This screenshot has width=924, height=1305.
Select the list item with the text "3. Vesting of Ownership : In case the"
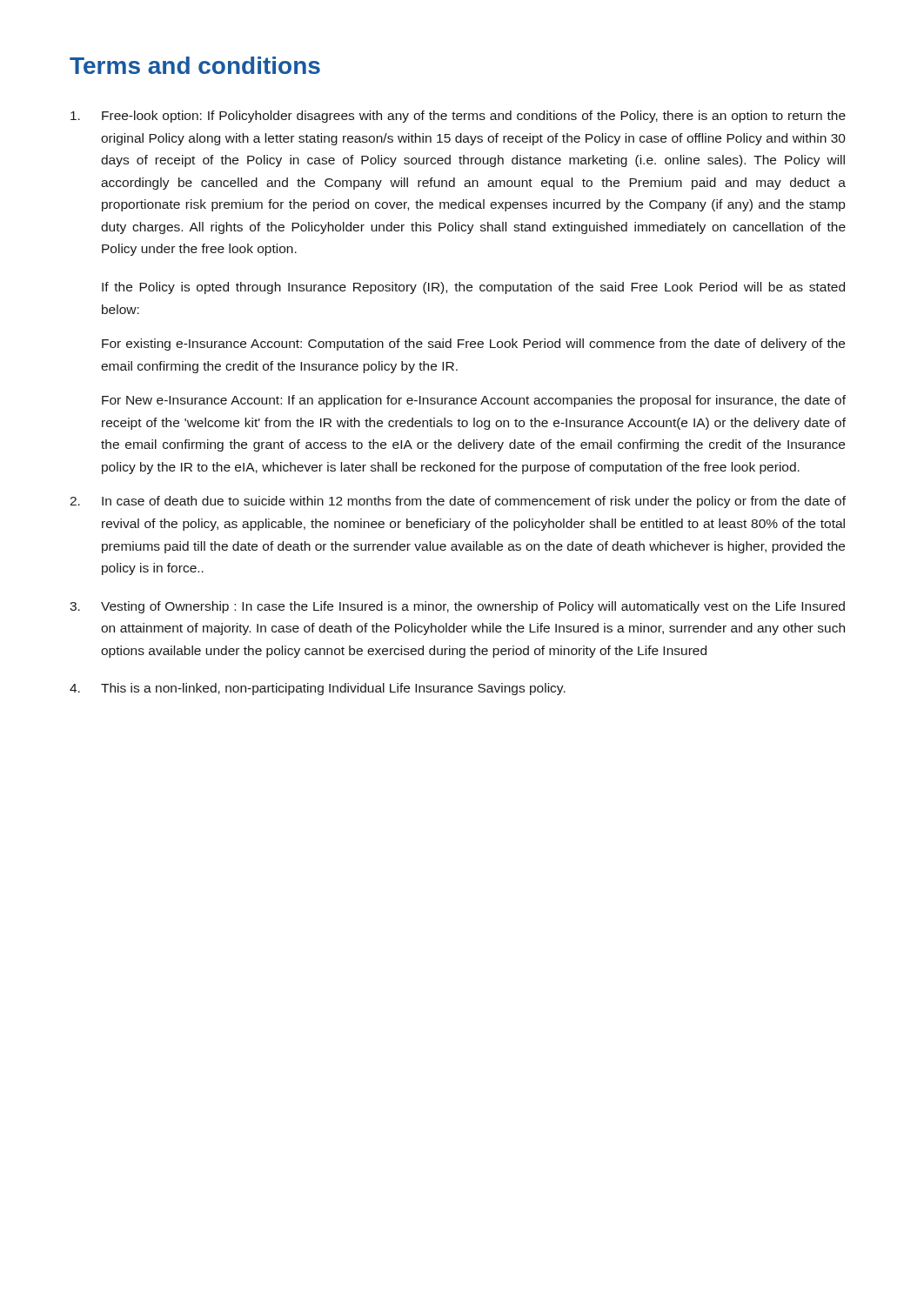458,628
